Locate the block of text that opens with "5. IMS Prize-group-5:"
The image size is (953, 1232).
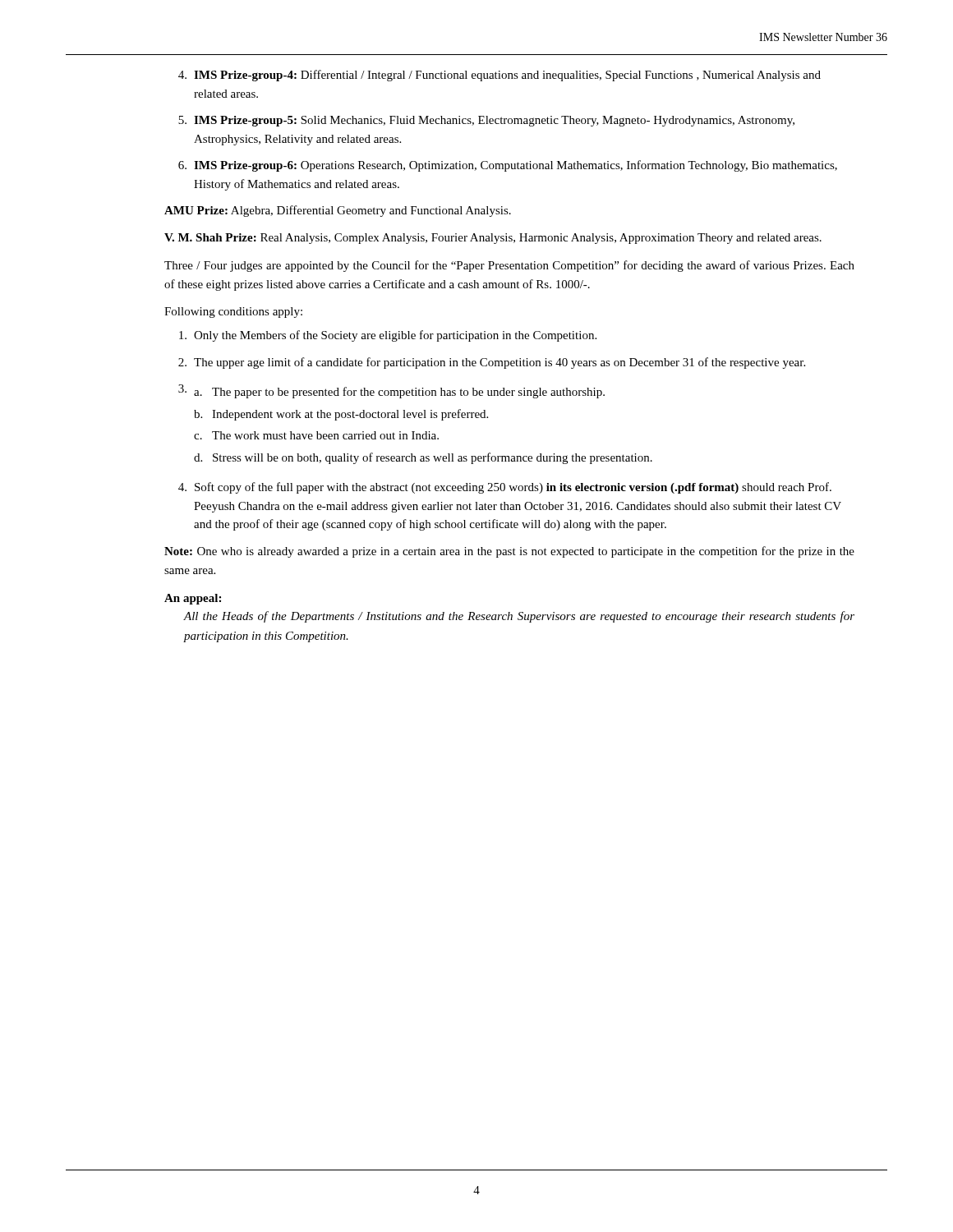[x=509, y=129]
